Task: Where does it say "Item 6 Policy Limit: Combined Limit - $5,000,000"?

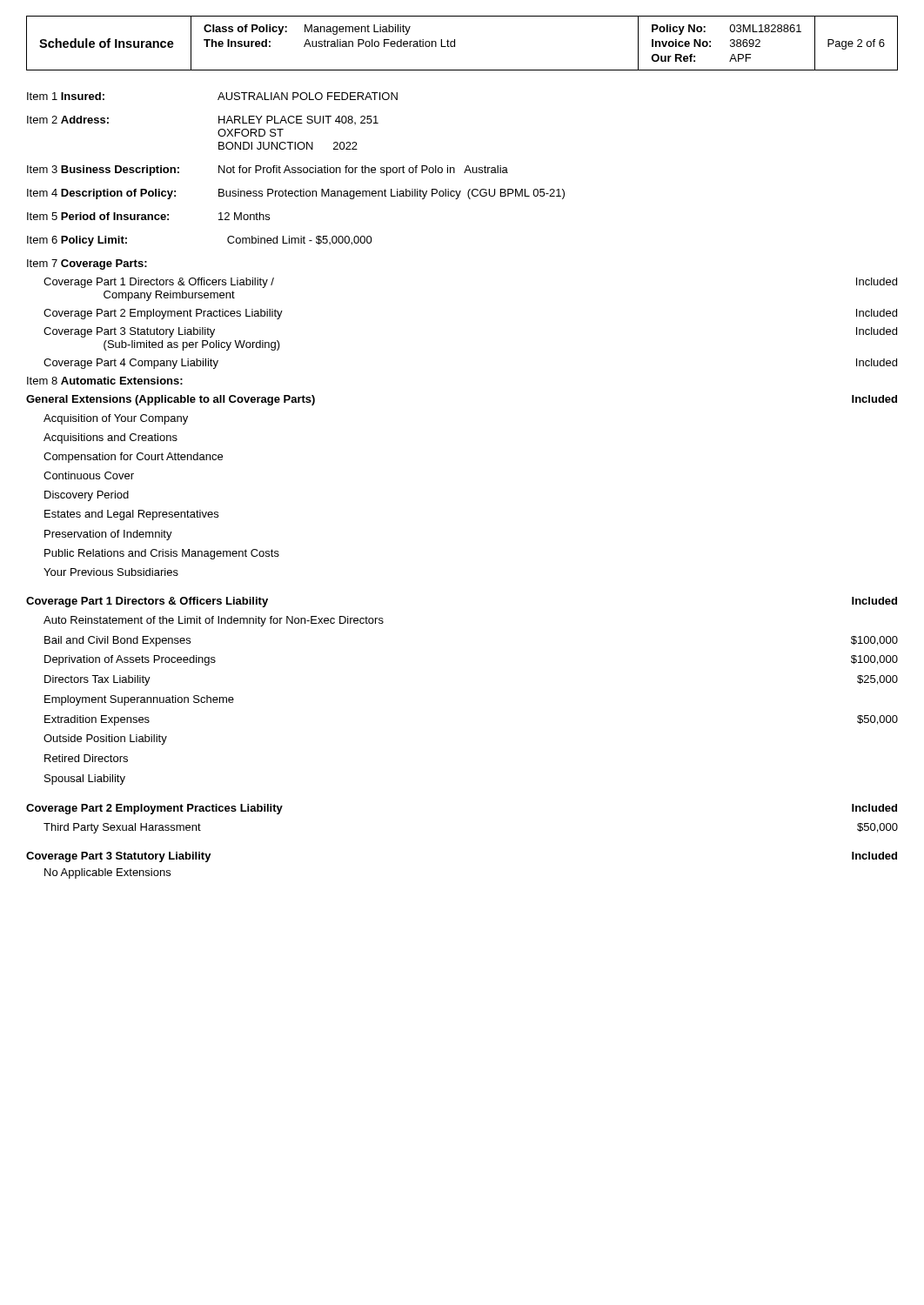Action: 76,241
